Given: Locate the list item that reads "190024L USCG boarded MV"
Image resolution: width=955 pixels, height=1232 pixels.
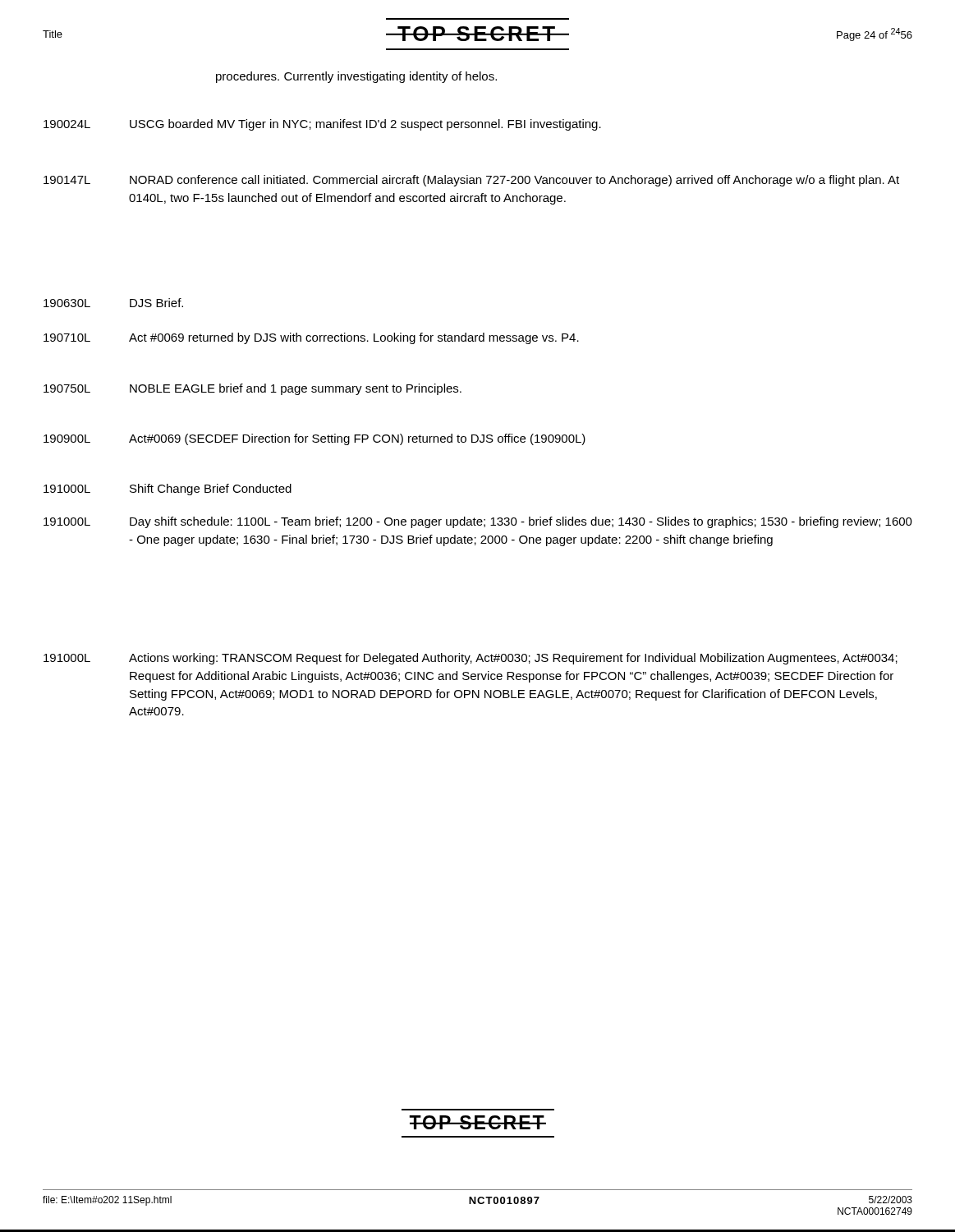Looking at the screenshot, I should (x=322, y=124).
